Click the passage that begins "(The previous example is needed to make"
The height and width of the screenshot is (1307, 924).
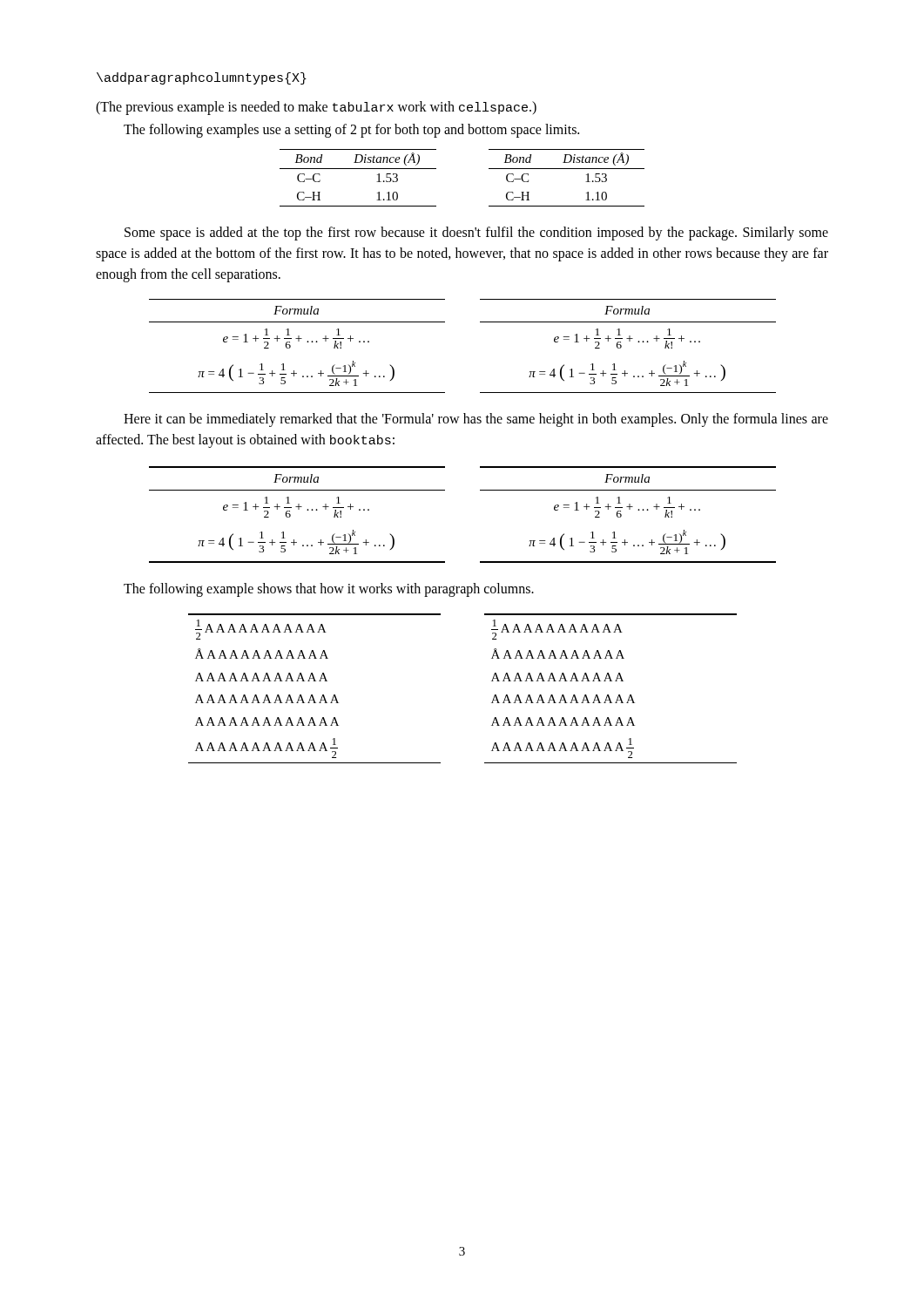point(462,118)
